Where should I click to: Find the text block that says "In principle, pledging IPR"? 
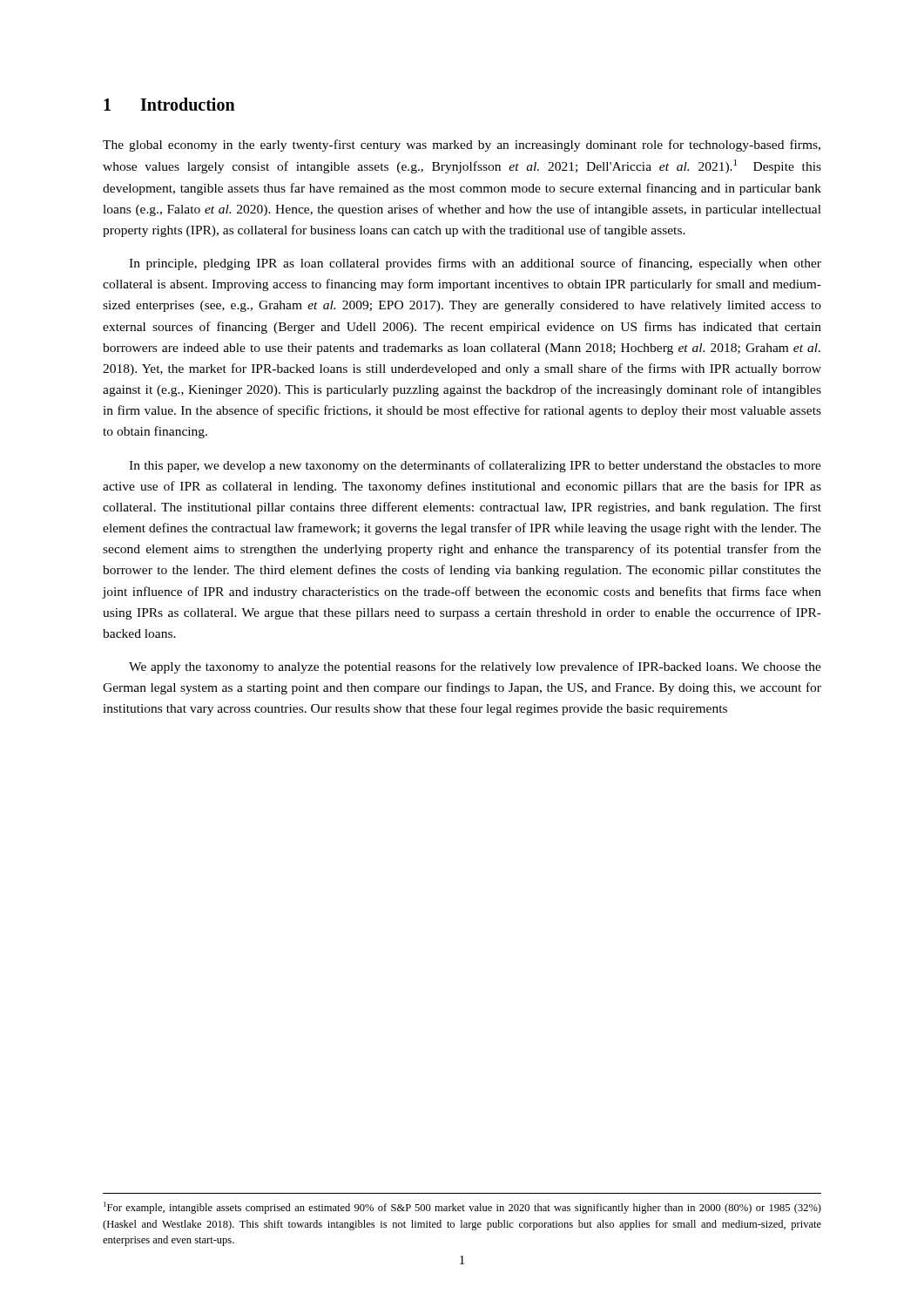(x=462, y=347)
